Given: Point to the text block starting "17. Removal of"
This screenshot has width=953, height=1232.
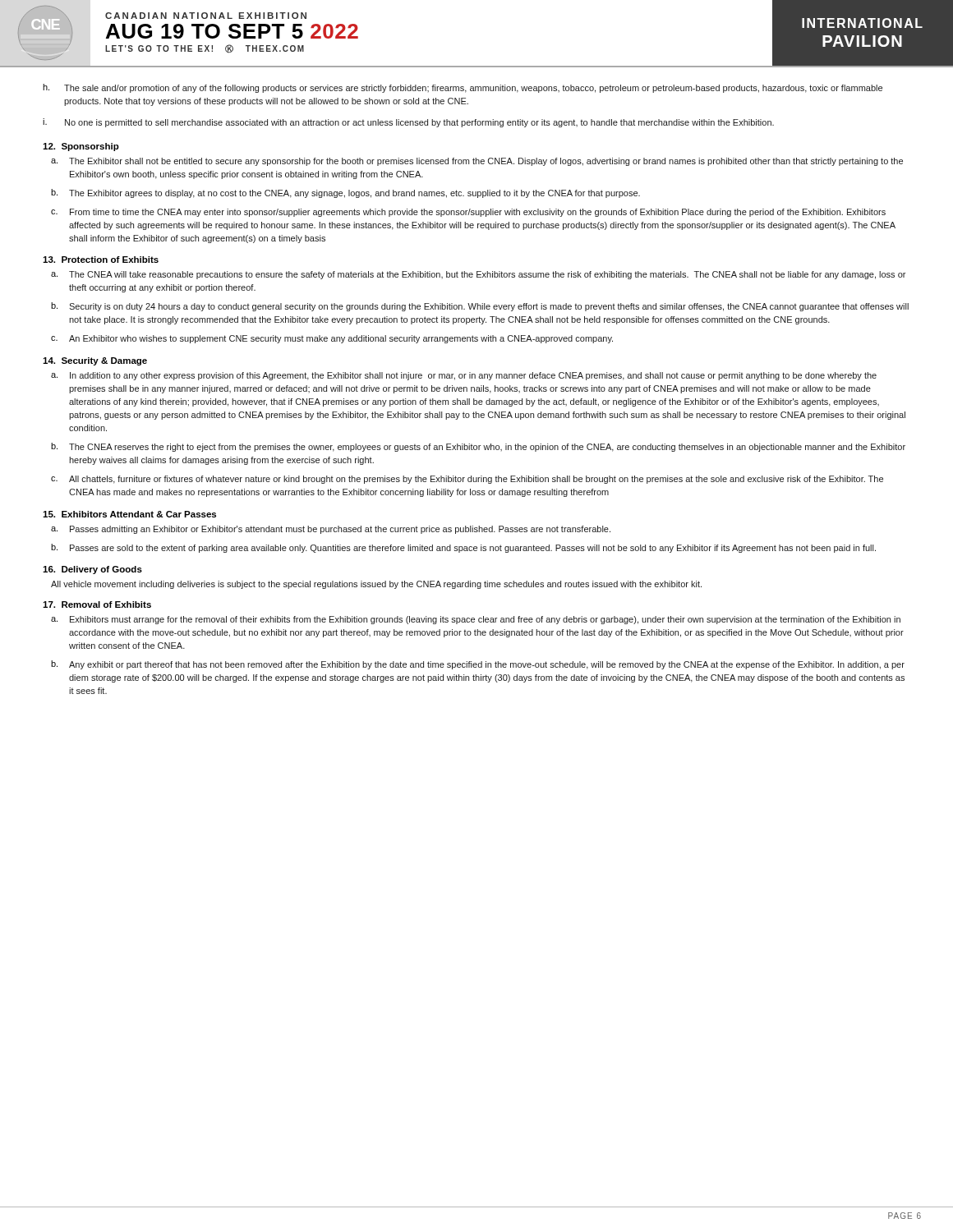Looking at the screenshot, I should click(x=97, y=605).
